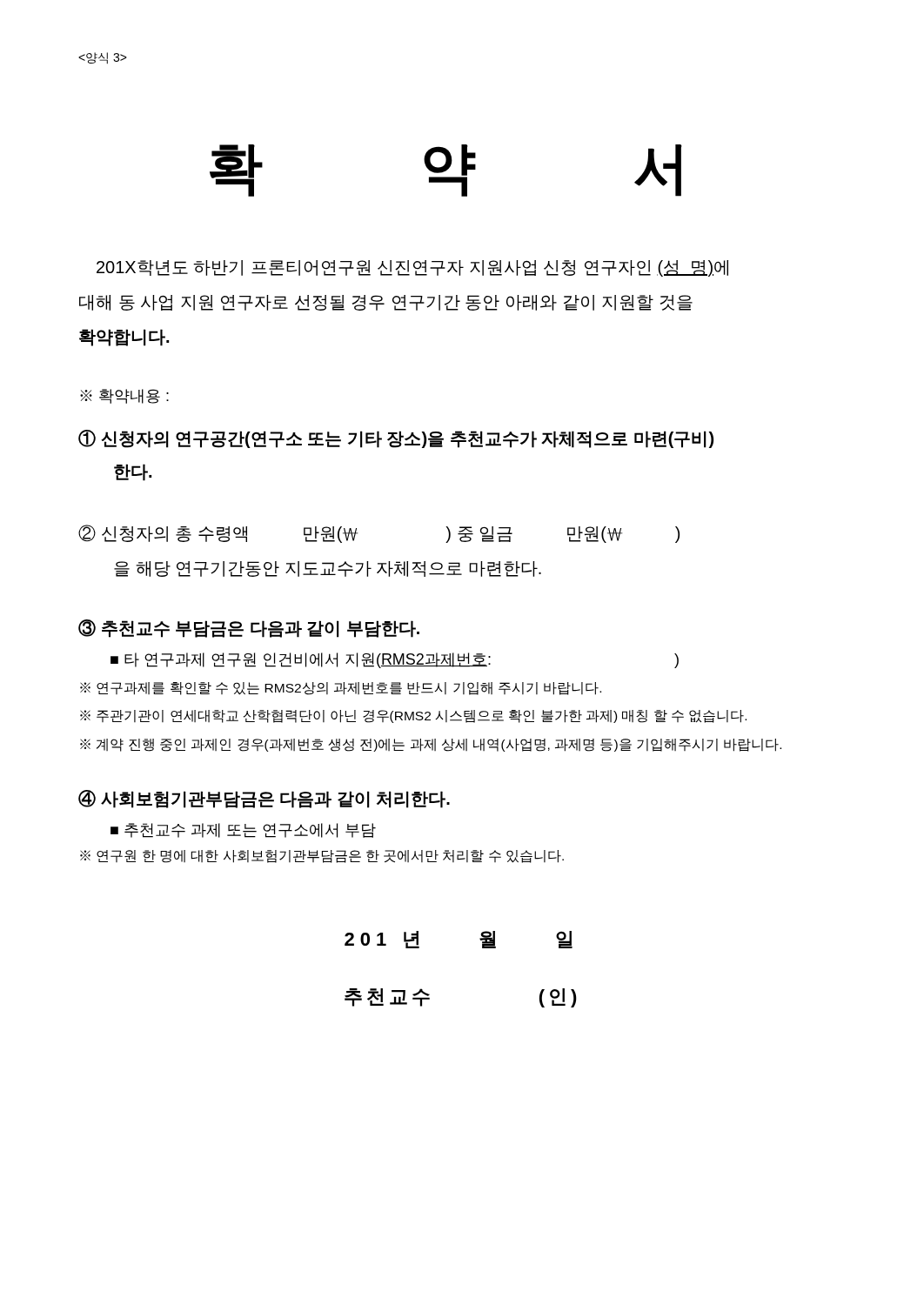
Task: Point to the passage starting "■ 추천교수 과제 또는 연구소에서 부담"
Action: (243, 830)
